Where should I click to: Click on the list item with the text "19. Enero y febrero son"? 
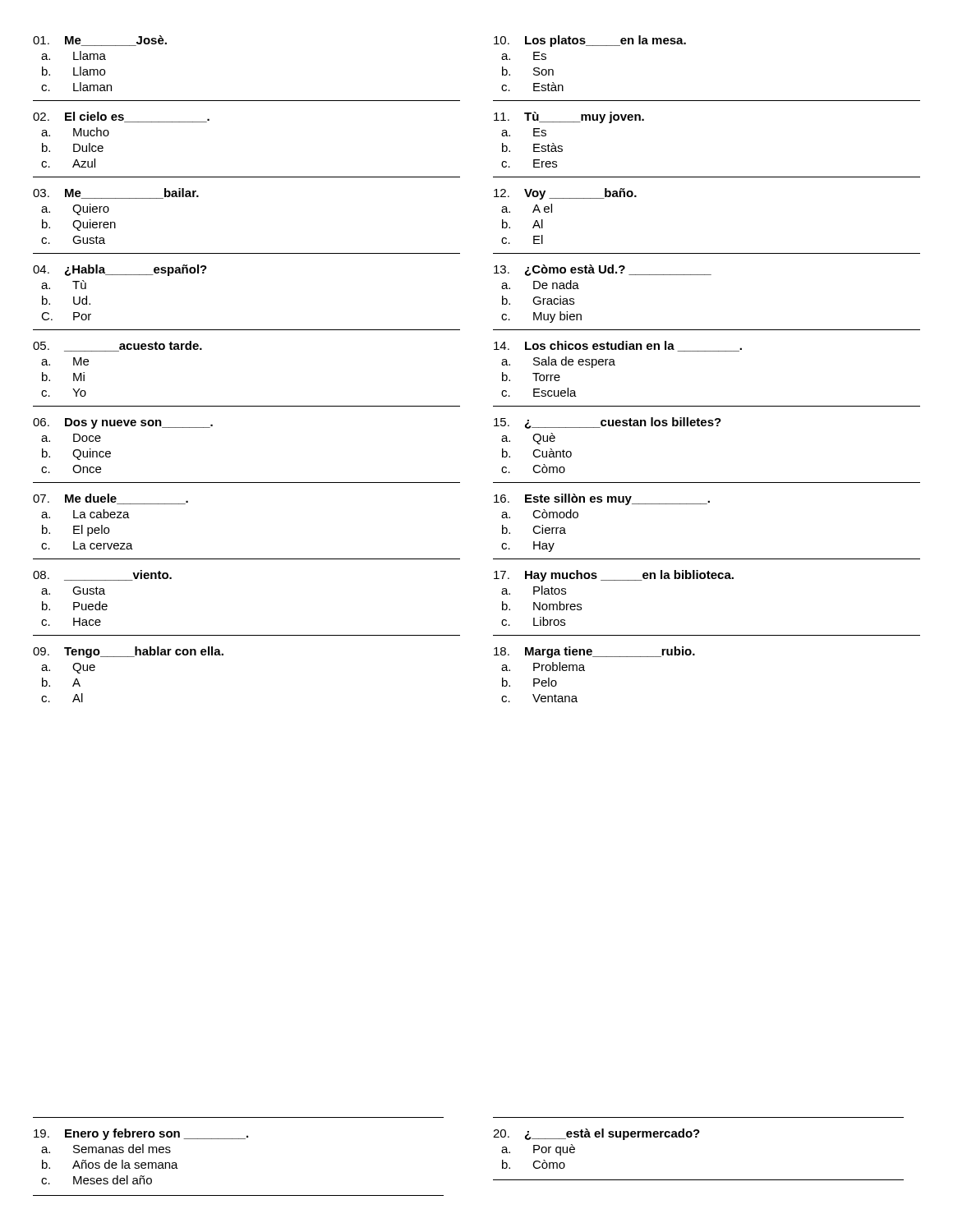click(141, 1134)
